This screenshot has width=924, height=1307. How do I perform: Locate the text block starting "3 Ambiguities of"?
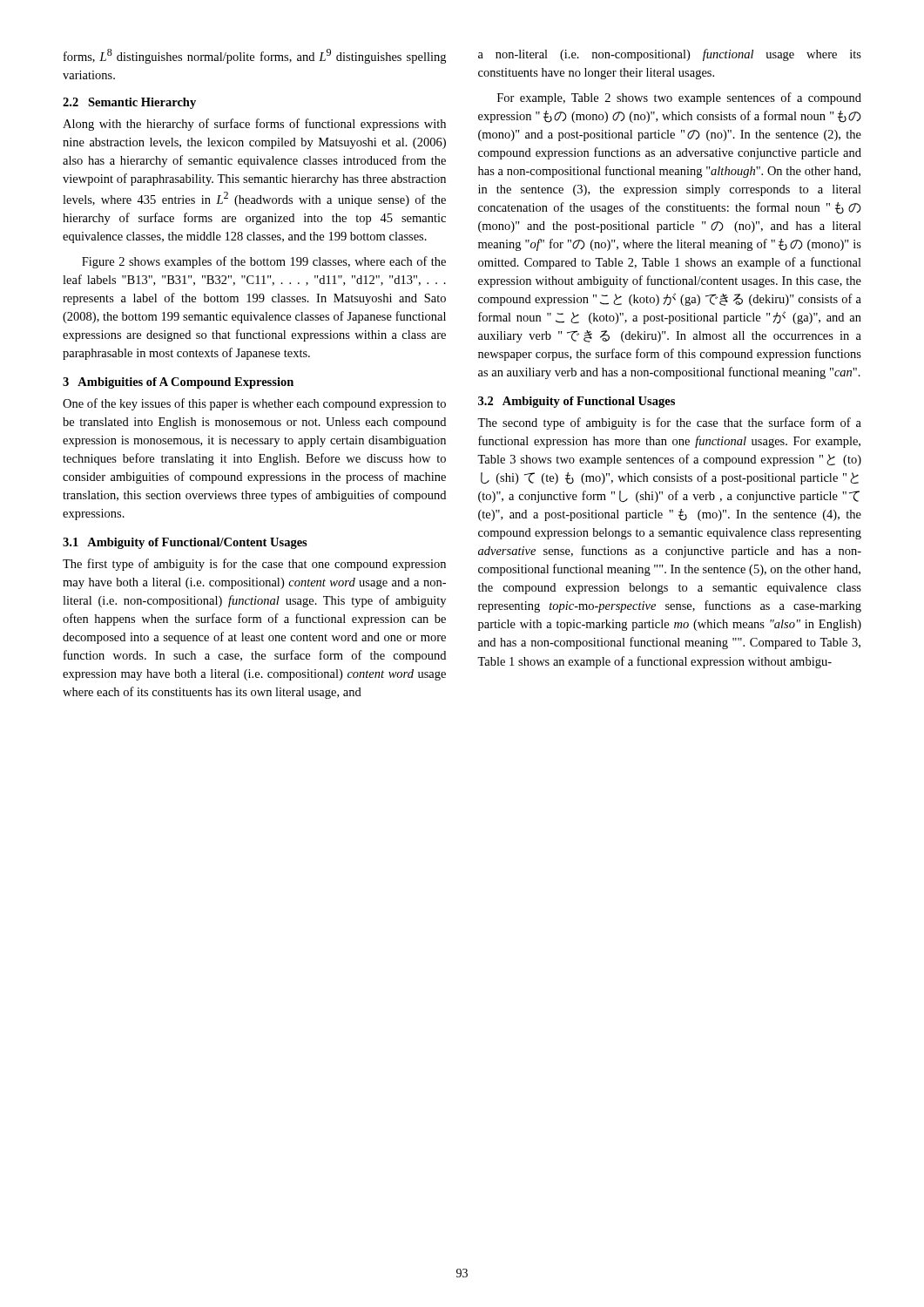[255, 382]
